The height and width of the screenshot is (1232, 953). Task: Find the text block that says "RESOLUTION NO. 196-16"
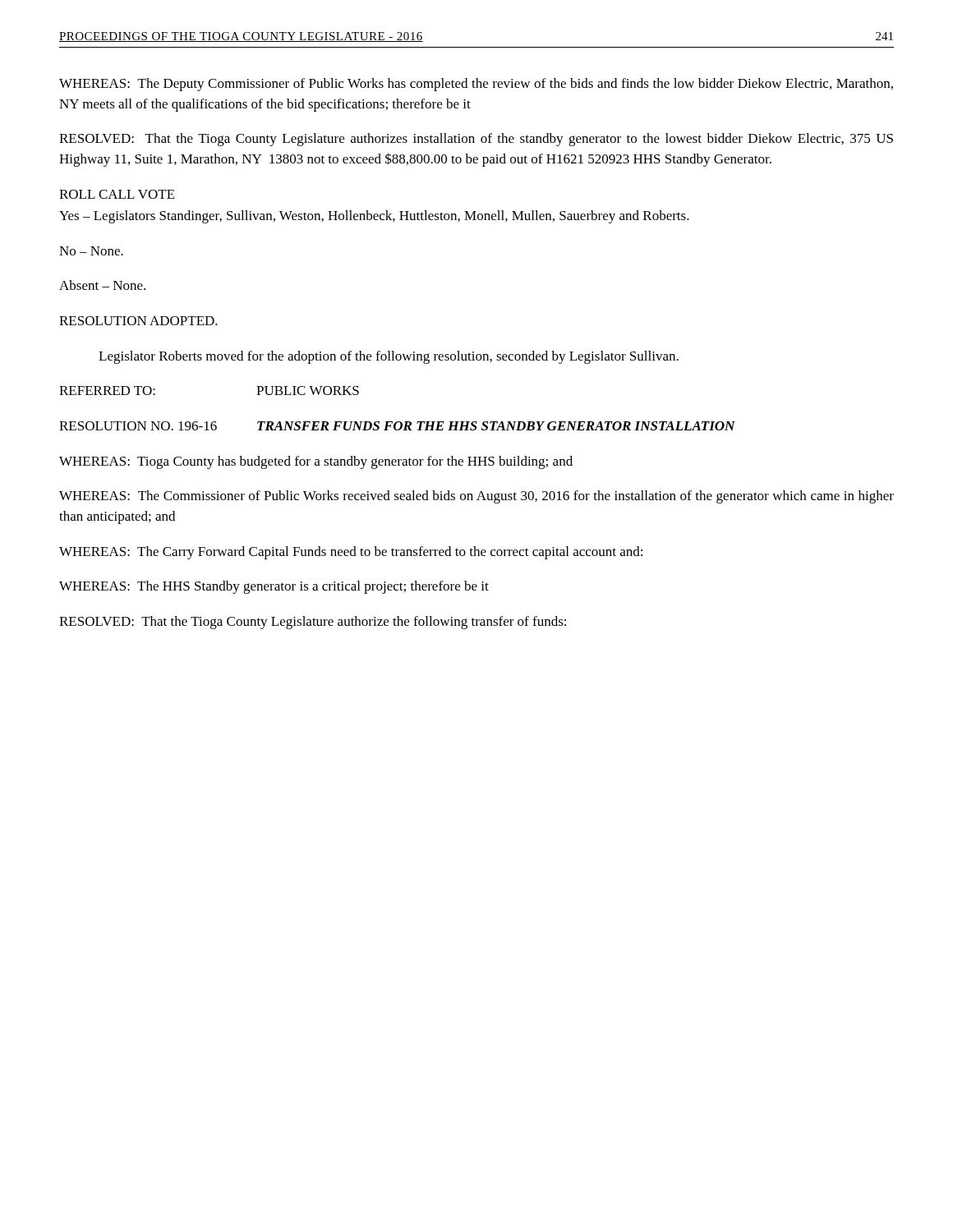coord(476,427)
